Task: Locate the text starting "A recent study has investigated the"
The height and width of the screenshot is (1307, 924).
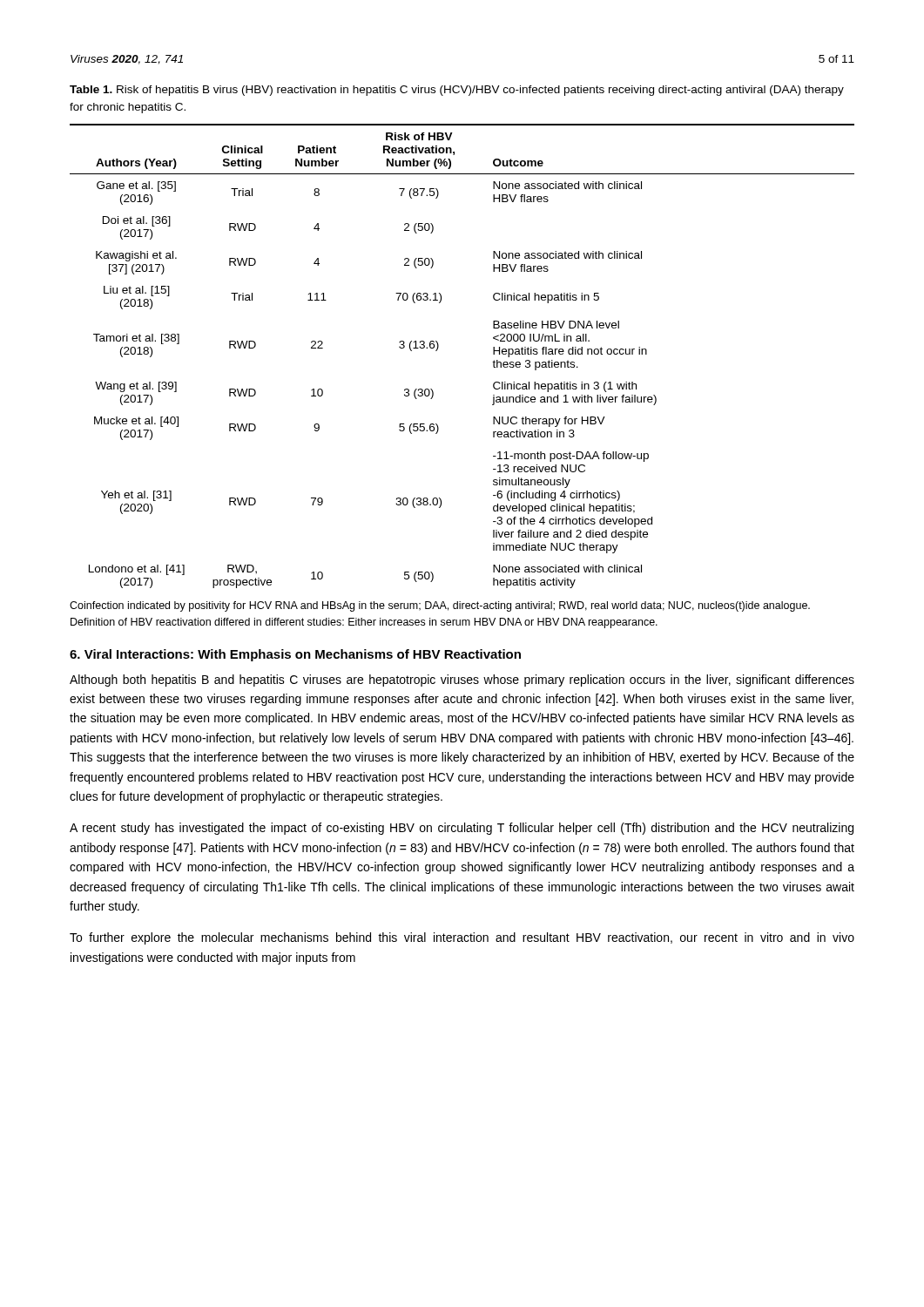Action: coord(462,867)
